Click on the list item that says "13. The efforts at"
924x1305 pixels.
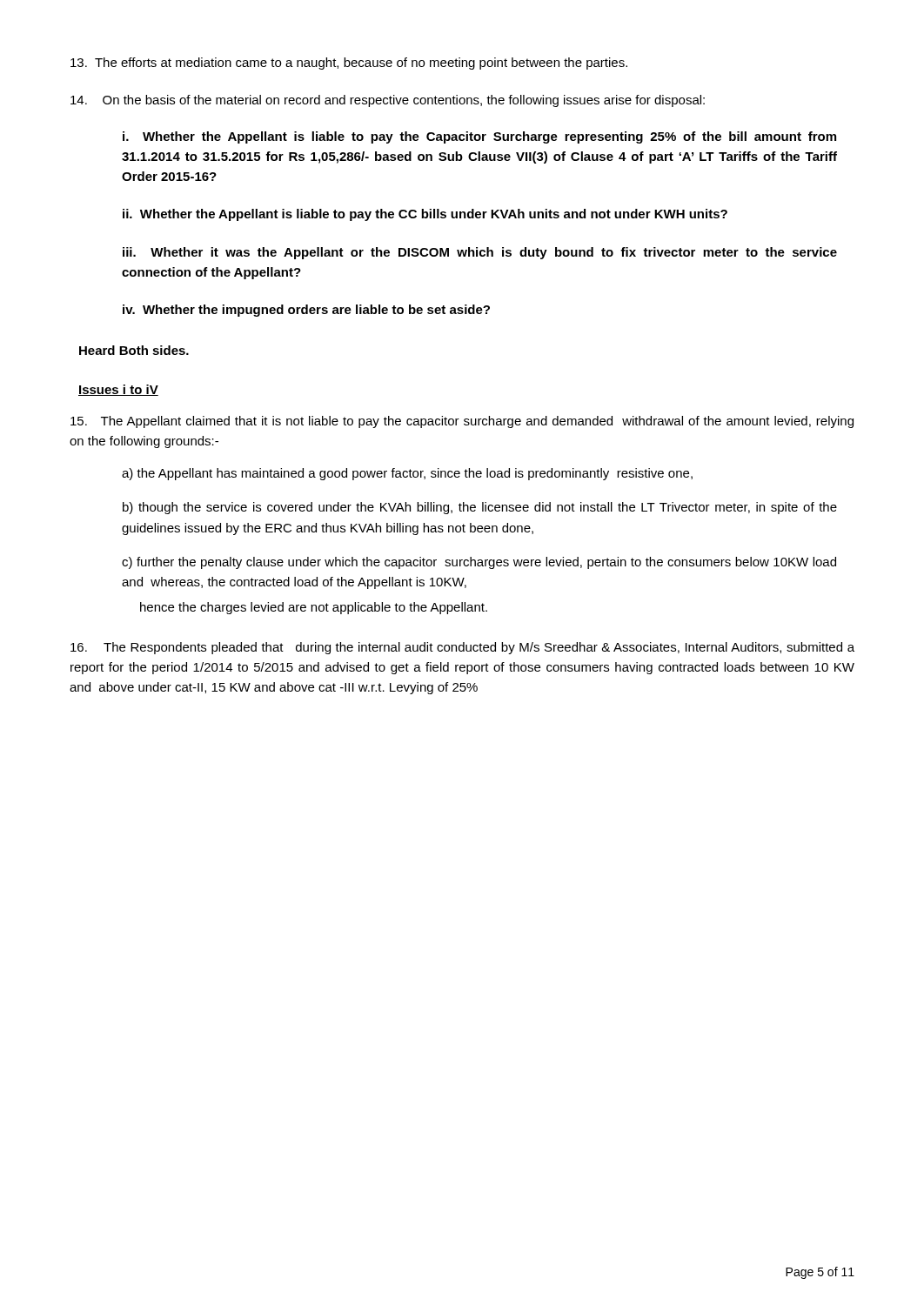click(x=349, y=62)
